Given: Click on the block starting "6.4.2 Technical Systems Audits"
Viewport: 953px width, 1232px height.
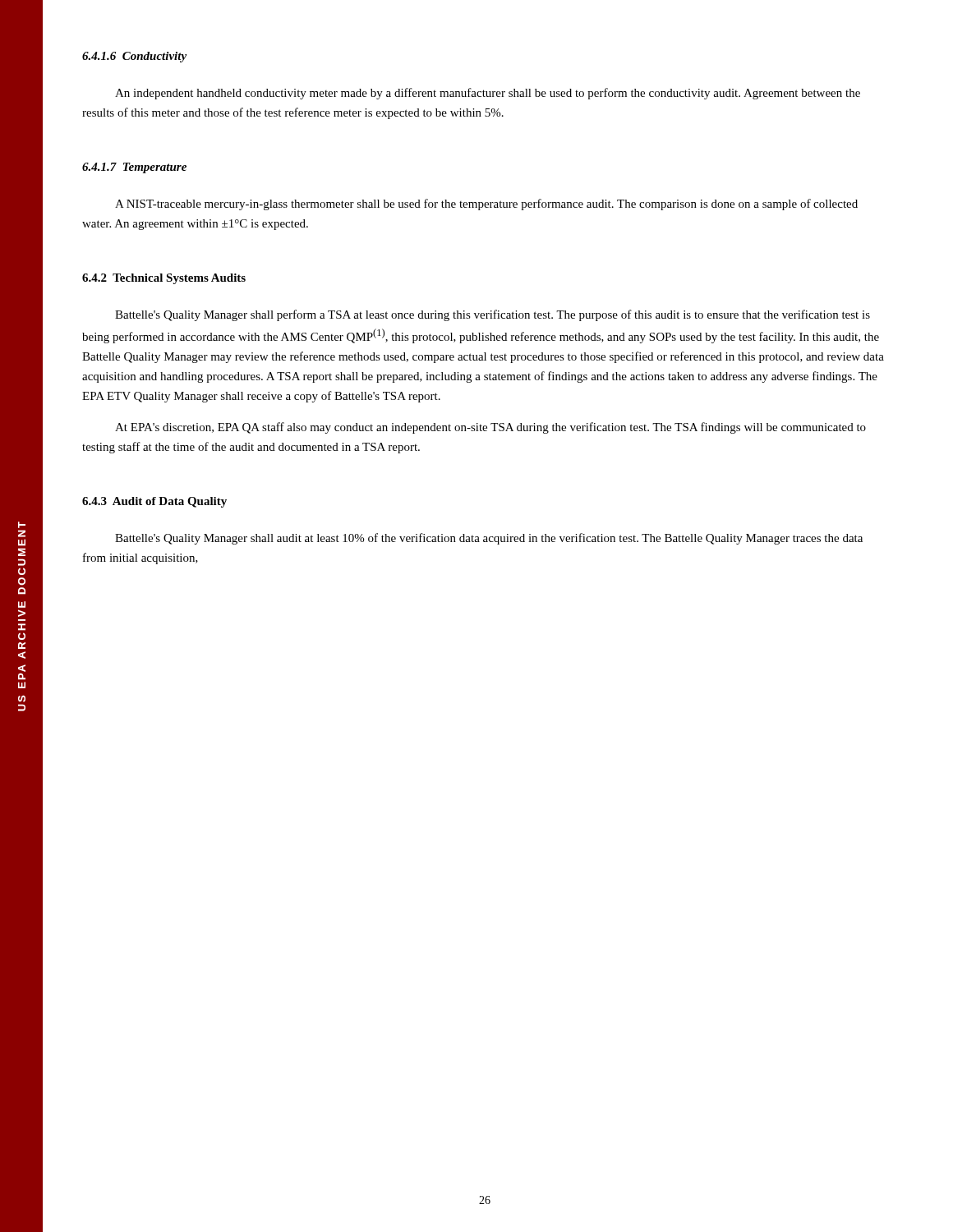Looking at the screenshot, I should tap(164, 279).
